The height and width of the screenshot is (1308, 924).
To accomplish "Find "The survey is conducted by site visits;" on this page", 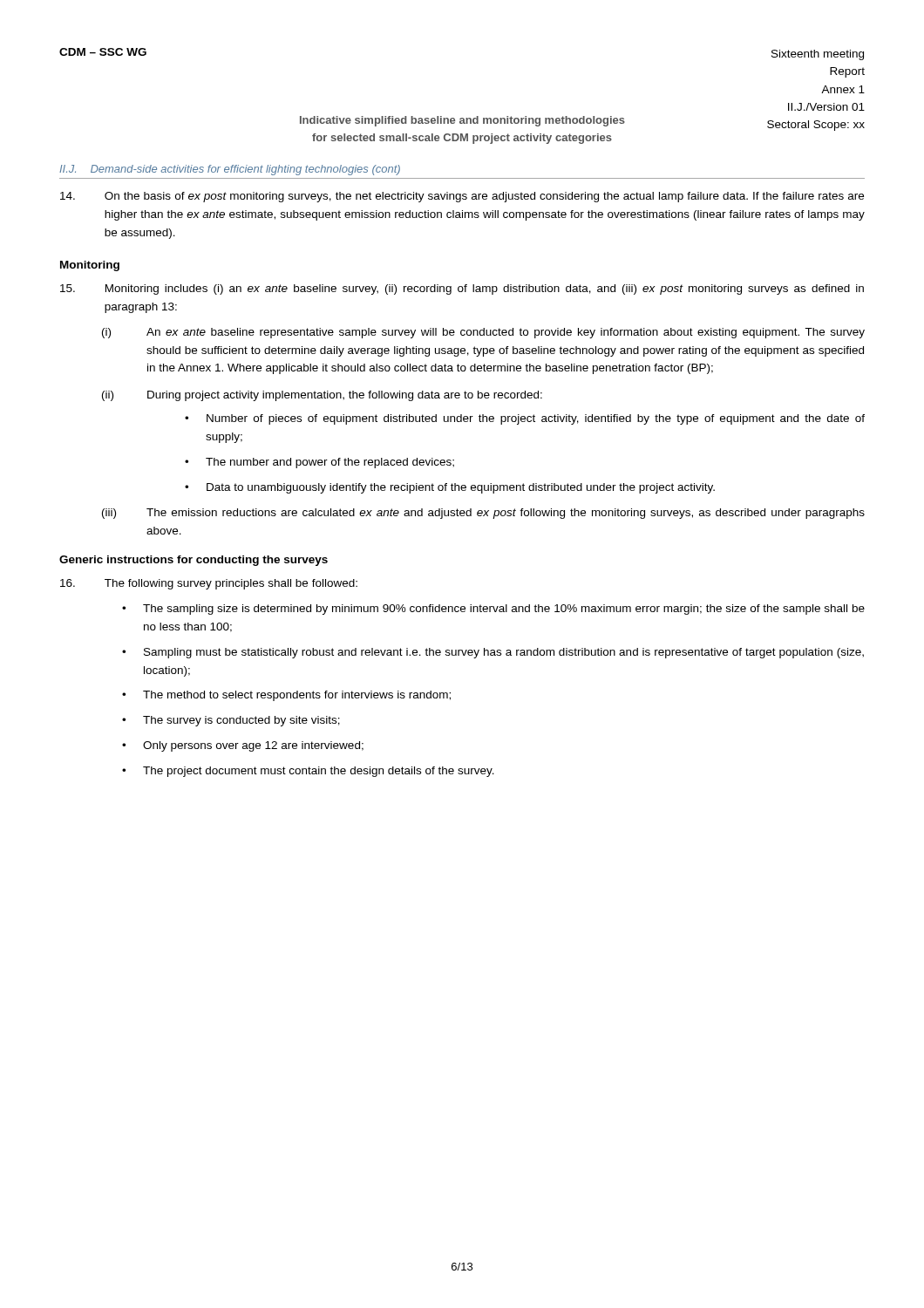I will point(242,720).
